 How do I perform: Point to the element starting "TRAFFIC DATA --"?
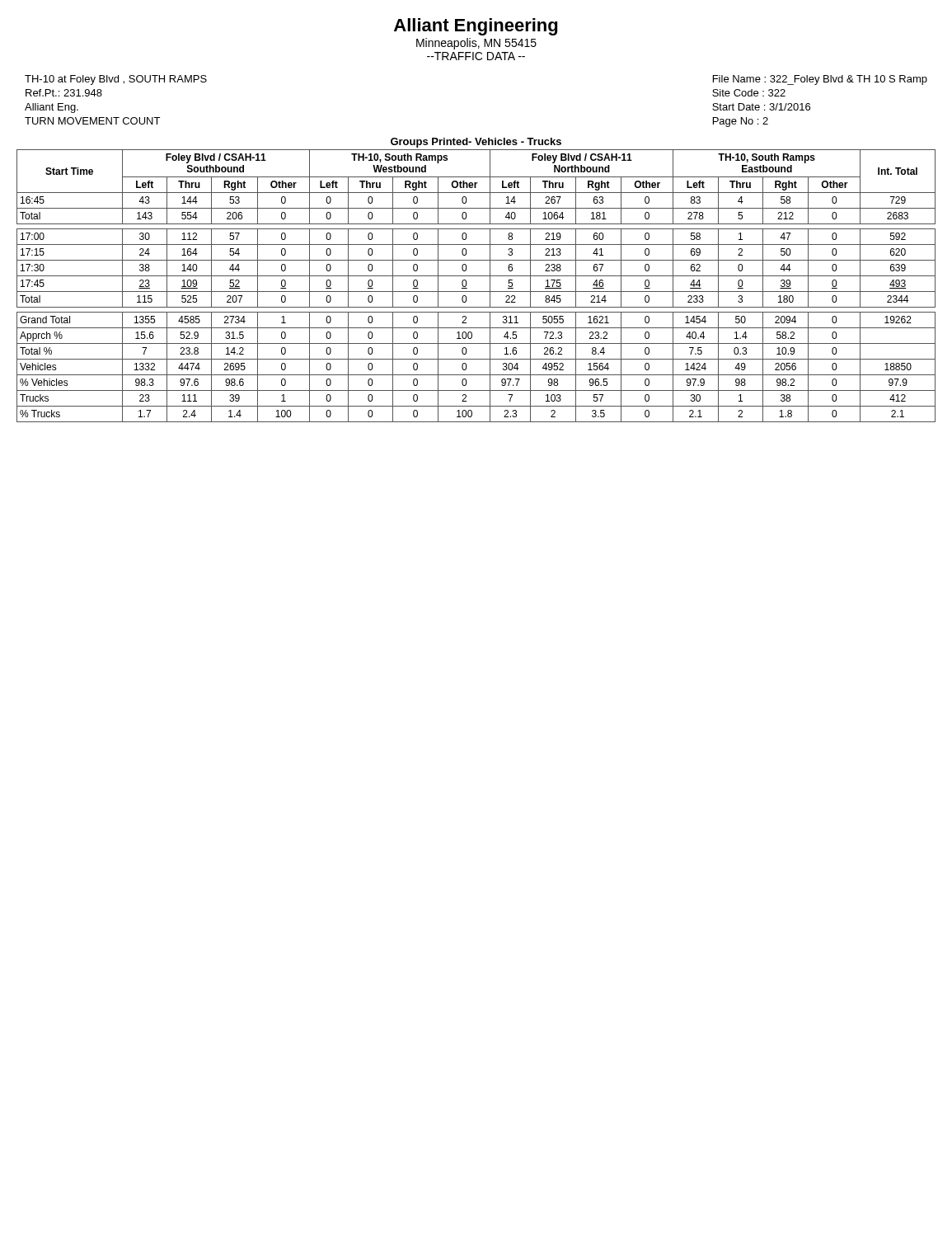(476, 56)
